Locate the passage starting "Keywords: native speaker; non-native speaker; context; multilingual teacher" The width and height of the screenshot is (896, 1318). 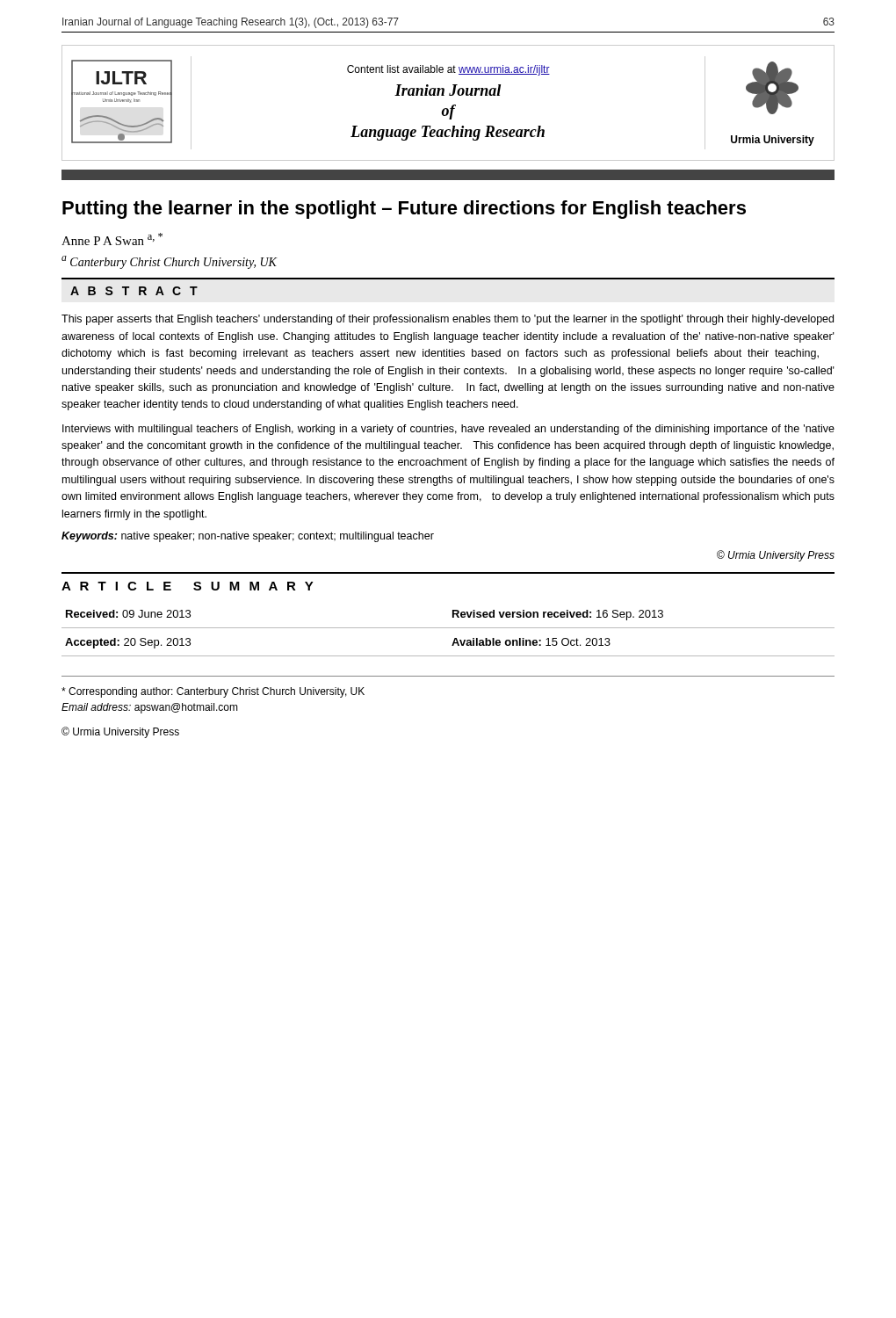click(x=248, y=536)
